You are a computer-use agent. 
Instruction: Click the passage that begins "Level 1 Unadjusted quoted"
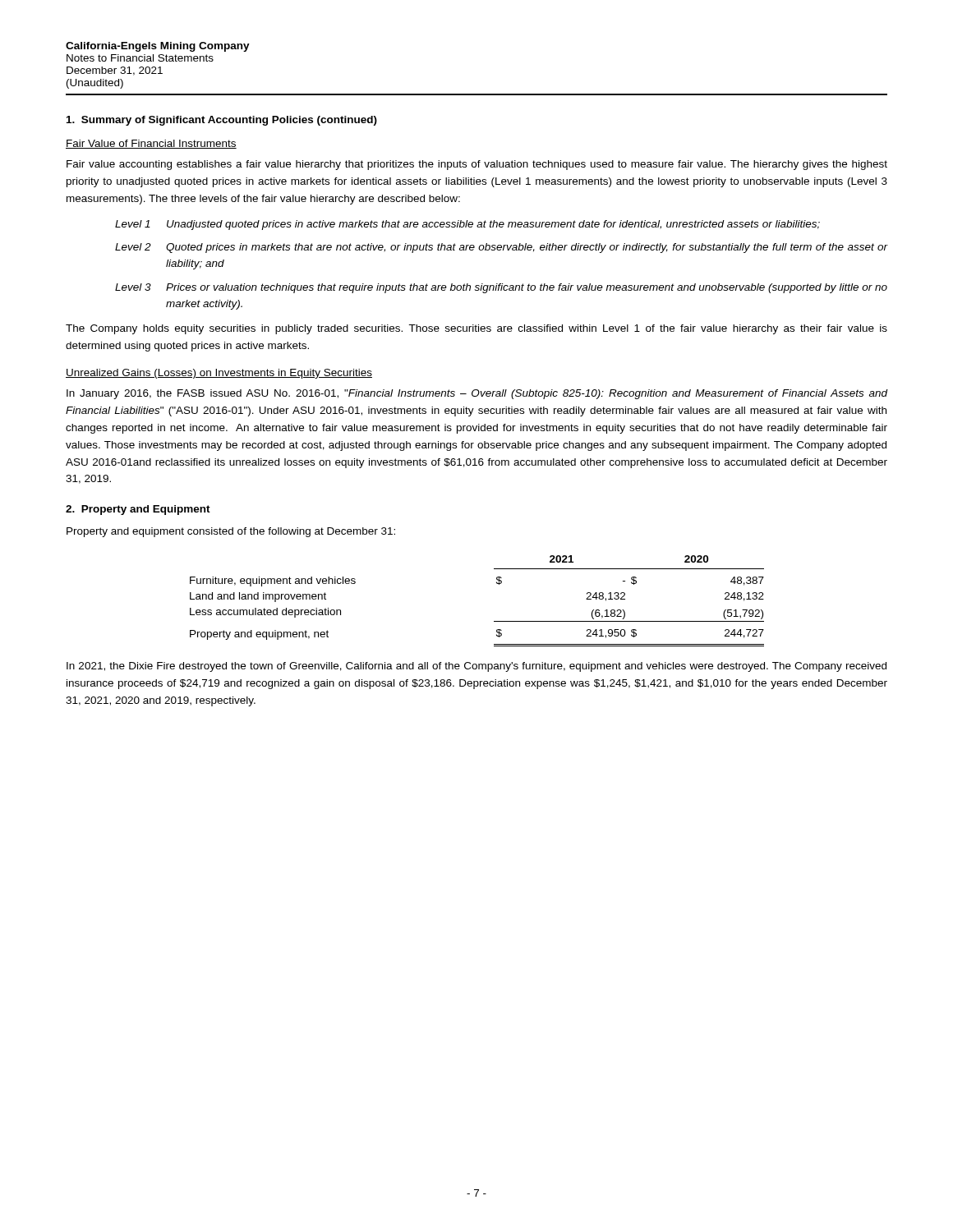(x=501, y=224)
